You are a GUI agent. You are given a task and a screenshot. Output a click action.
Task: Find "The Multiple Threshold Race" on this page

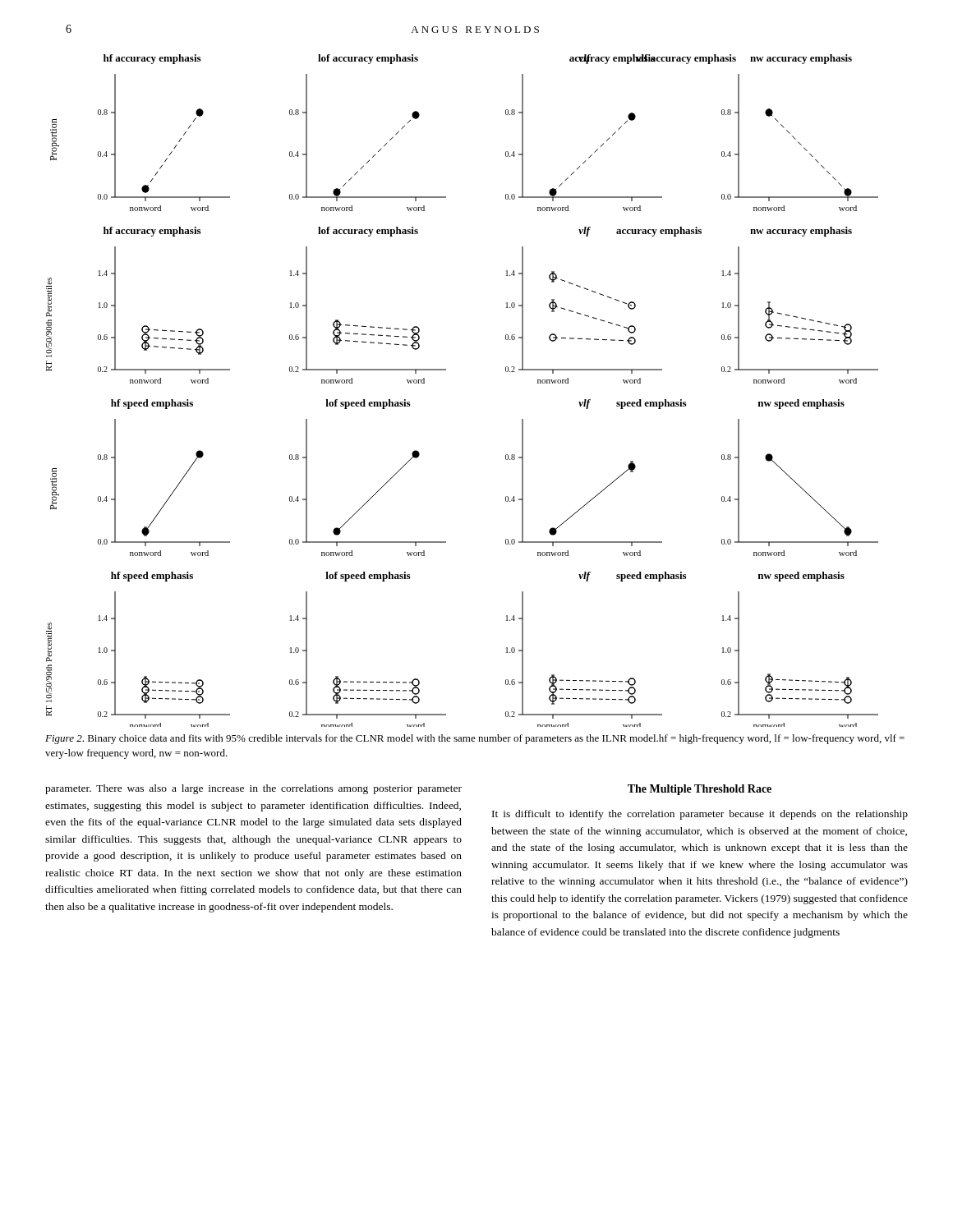coord(700,789)
